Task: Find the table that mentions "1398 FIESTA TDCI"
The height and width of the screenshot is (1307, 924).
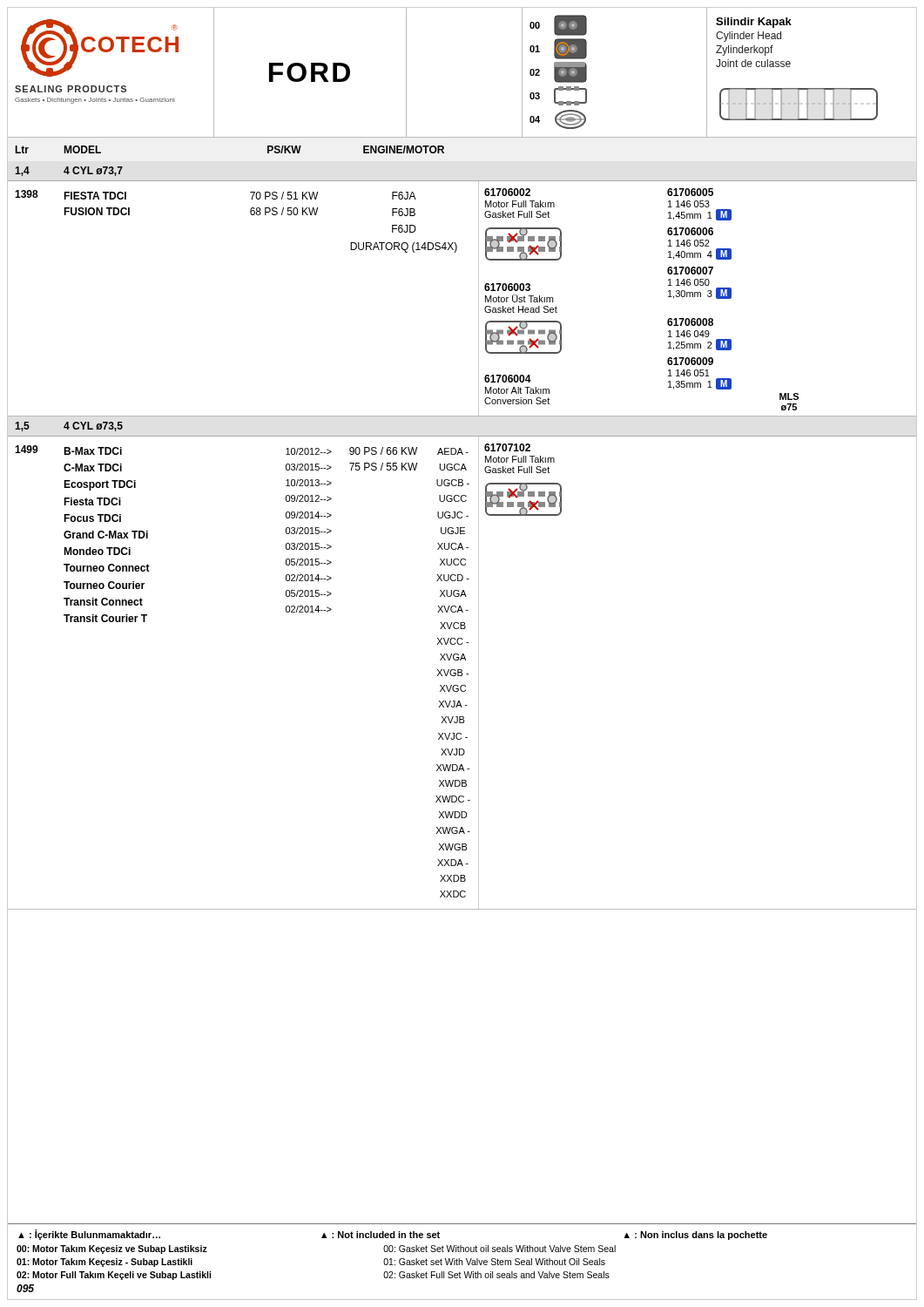Action: coord(462,299)
